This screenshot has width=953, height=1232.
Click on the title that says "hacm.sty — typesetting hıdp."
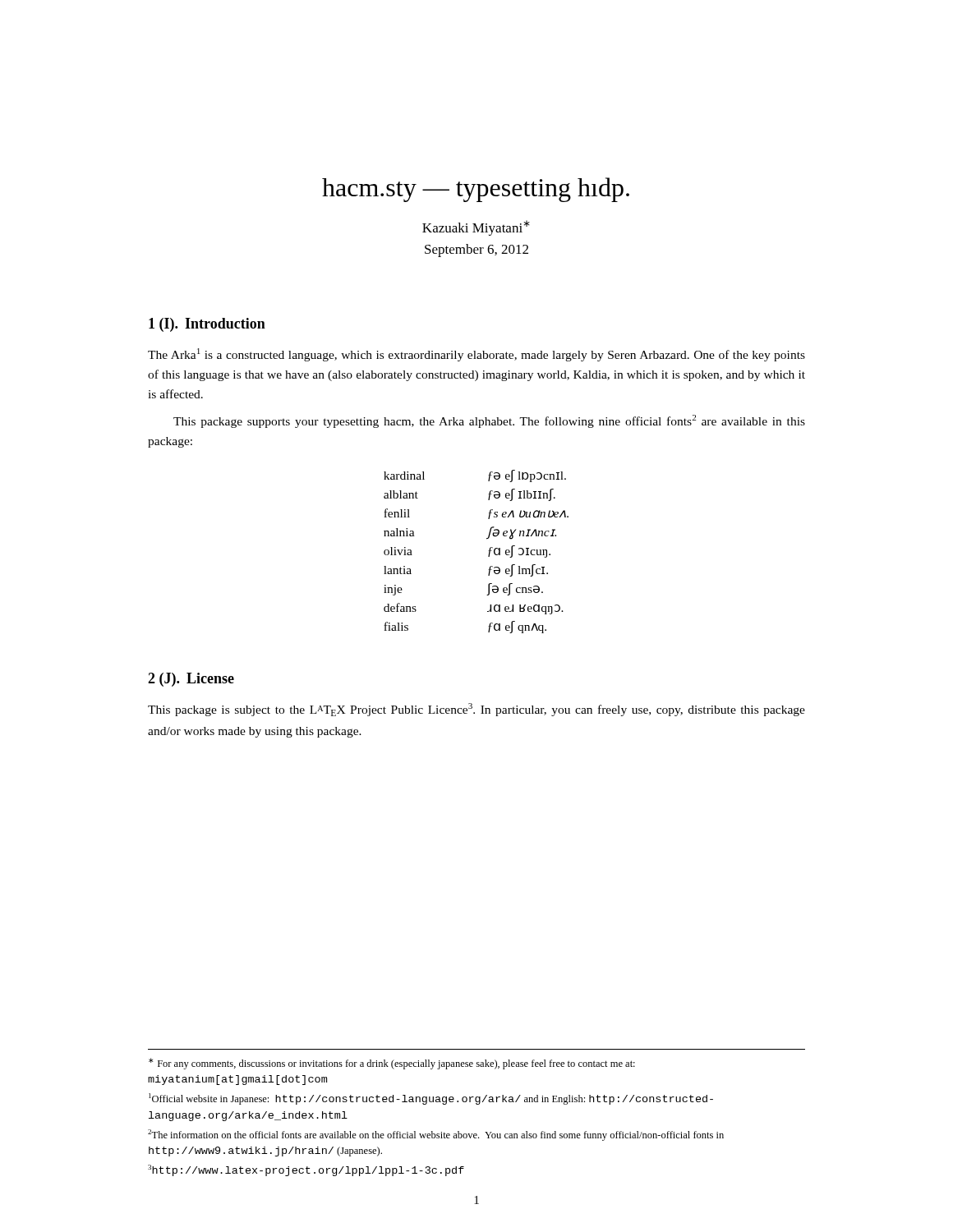[x=476, y=188]
